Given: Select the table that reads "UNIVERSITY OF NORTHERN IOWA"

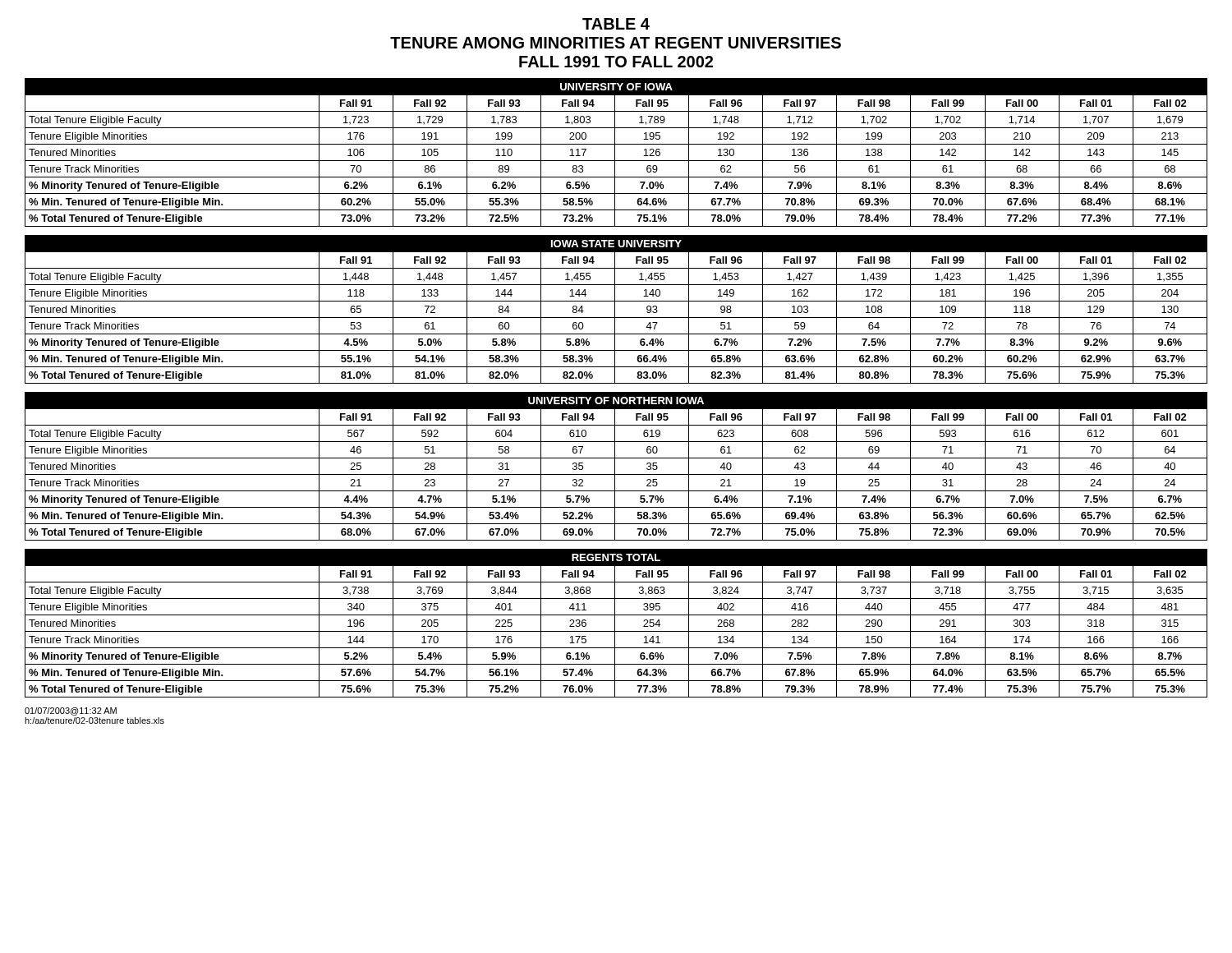Looking at the screenshot, I should pos(616,466).
